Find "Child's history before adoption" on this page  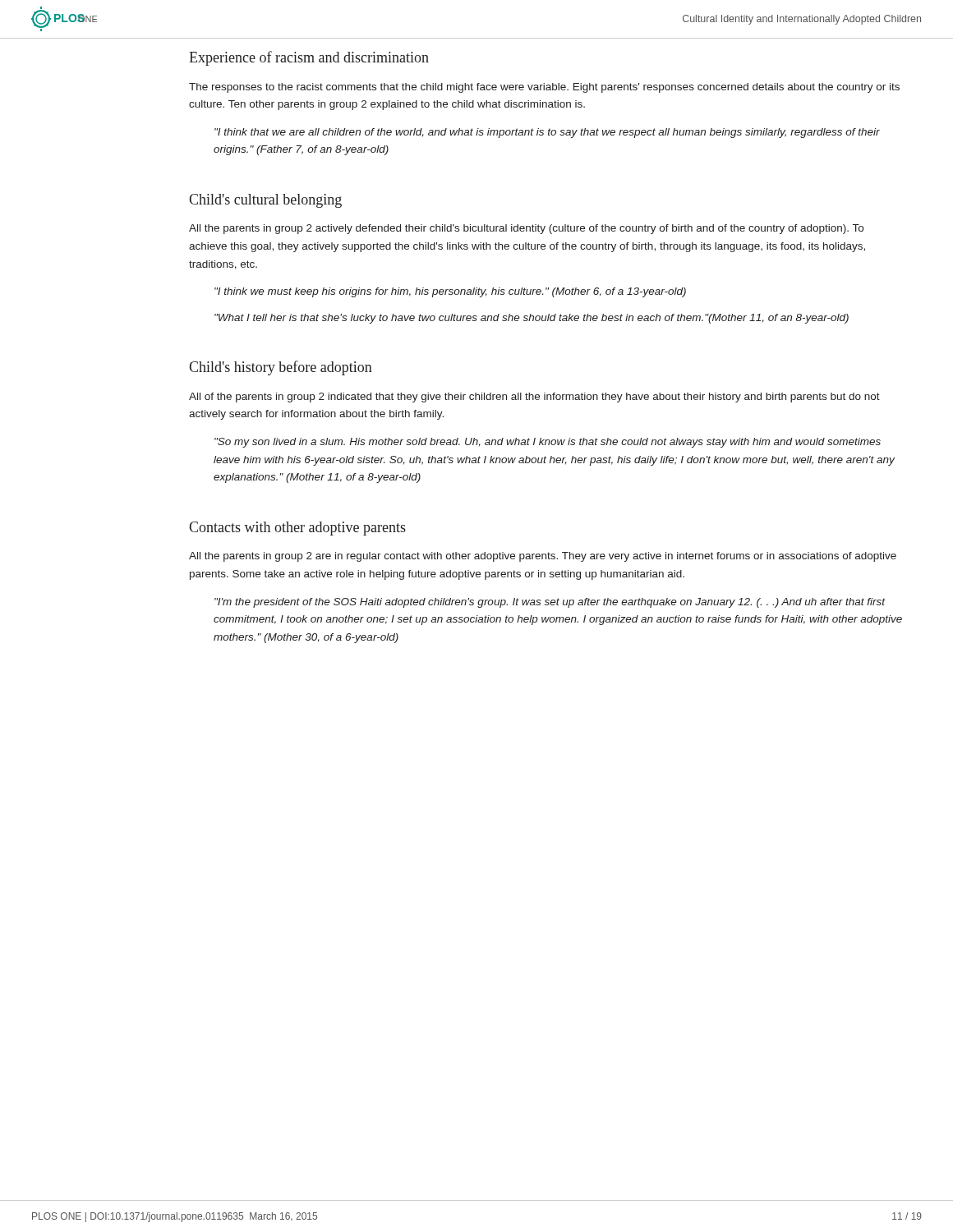[x=281, y=368]
